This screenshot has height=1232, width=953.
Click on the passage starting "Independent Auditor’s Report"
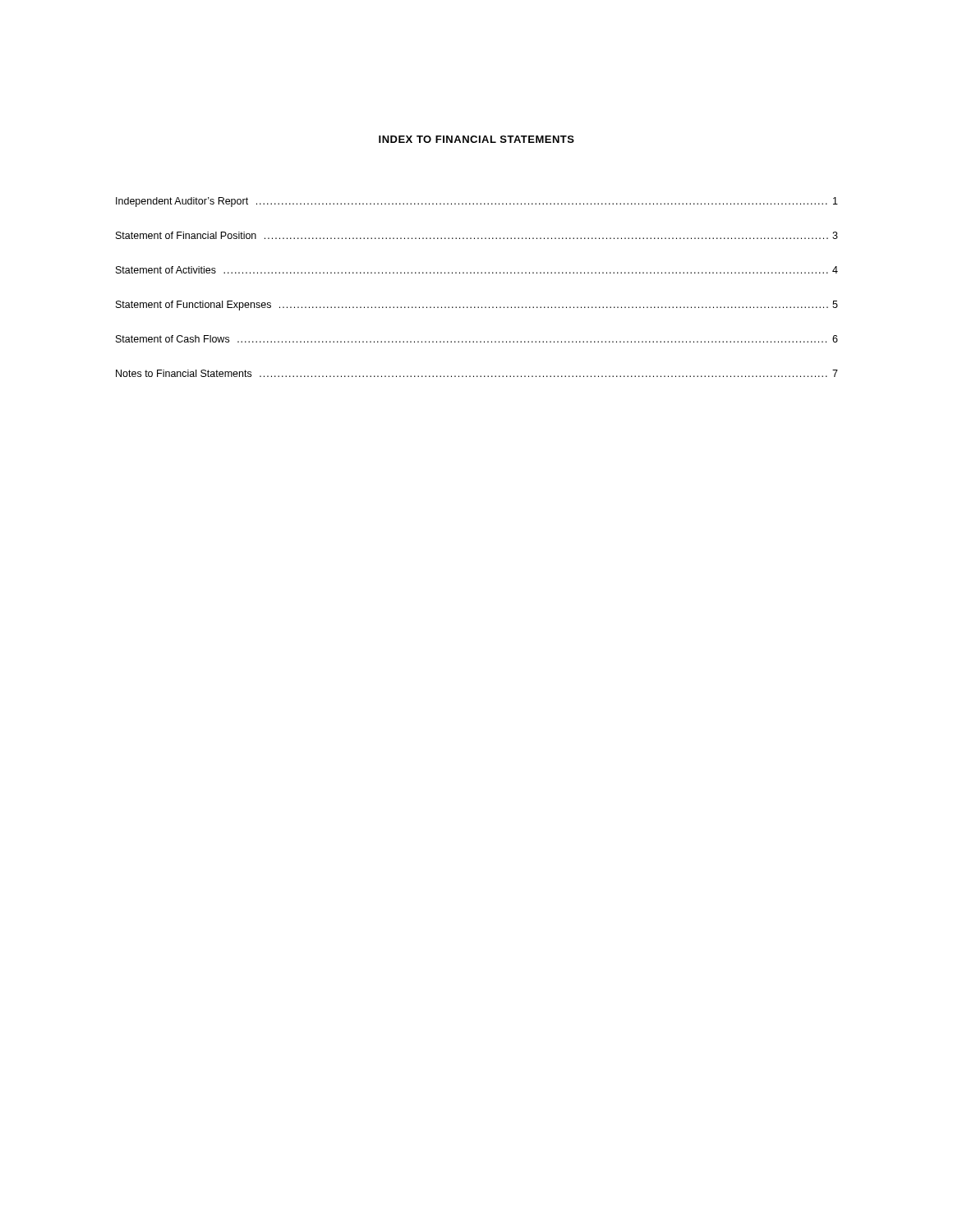point(476,201)
